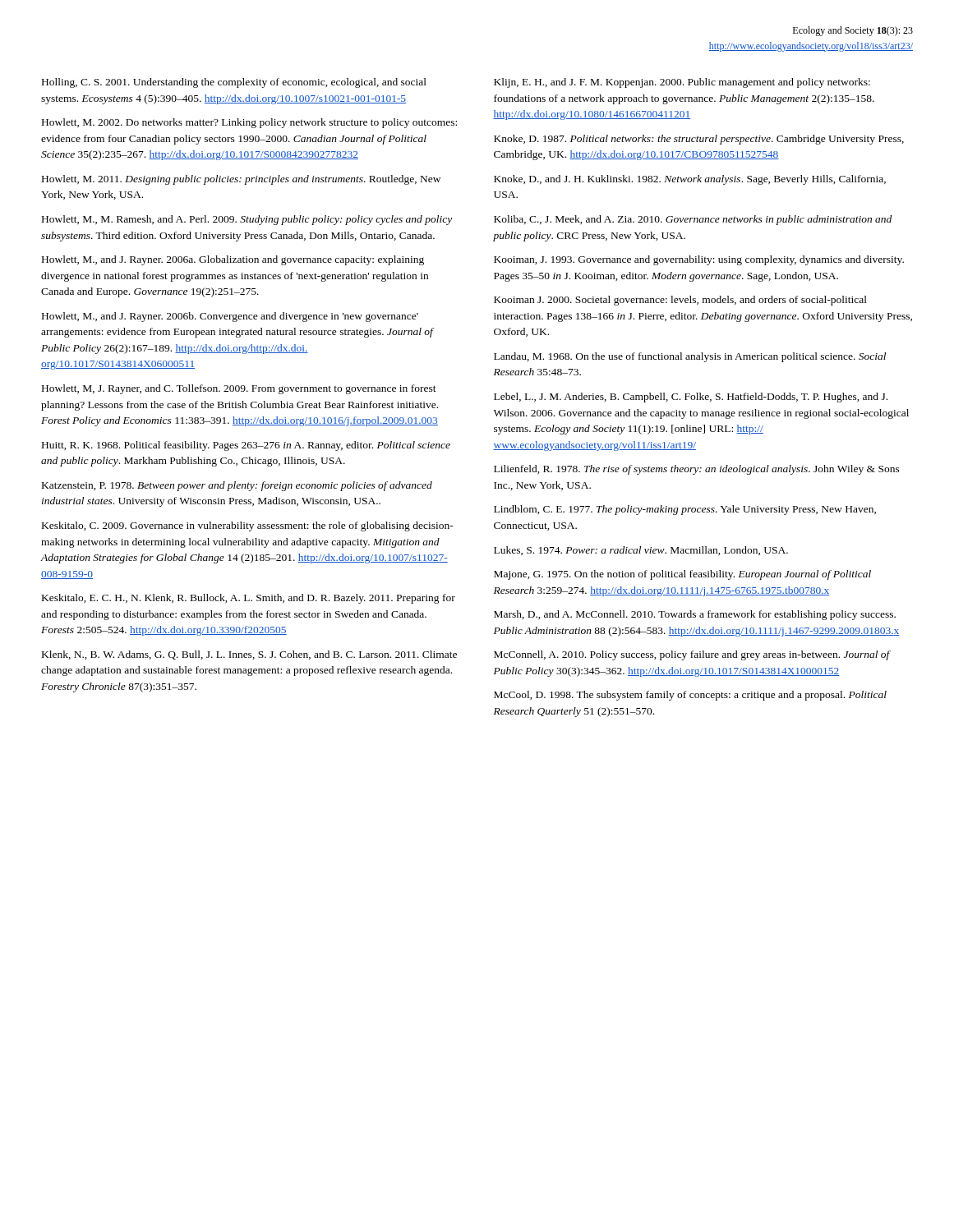The height and width of the screenshot is (1232, 954).
Task: Find the block starting "Kooiman, J. 1993."
Action: click(699, 267)
